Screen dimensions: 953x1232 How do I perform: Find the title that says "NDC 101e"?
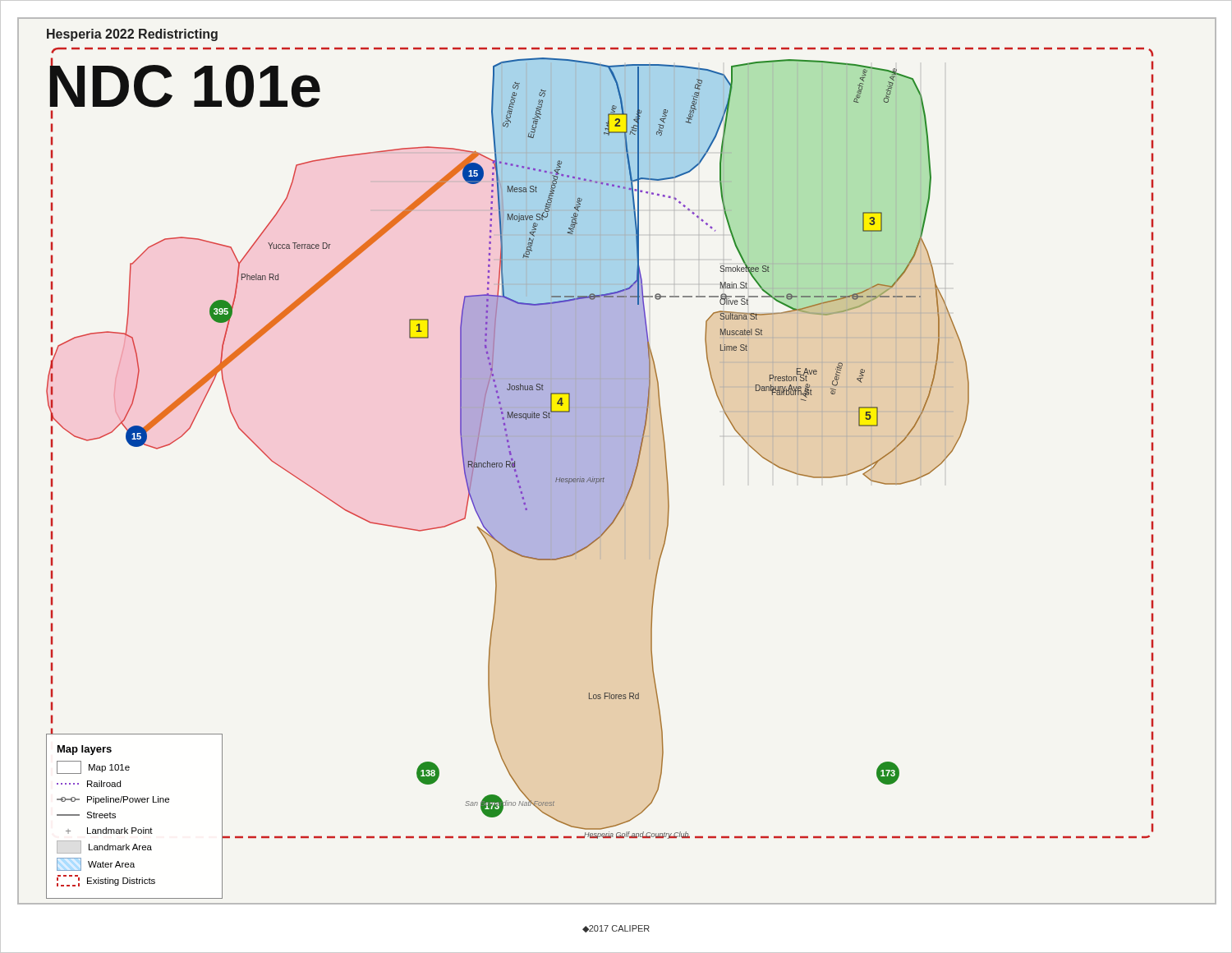click(184, 86)
